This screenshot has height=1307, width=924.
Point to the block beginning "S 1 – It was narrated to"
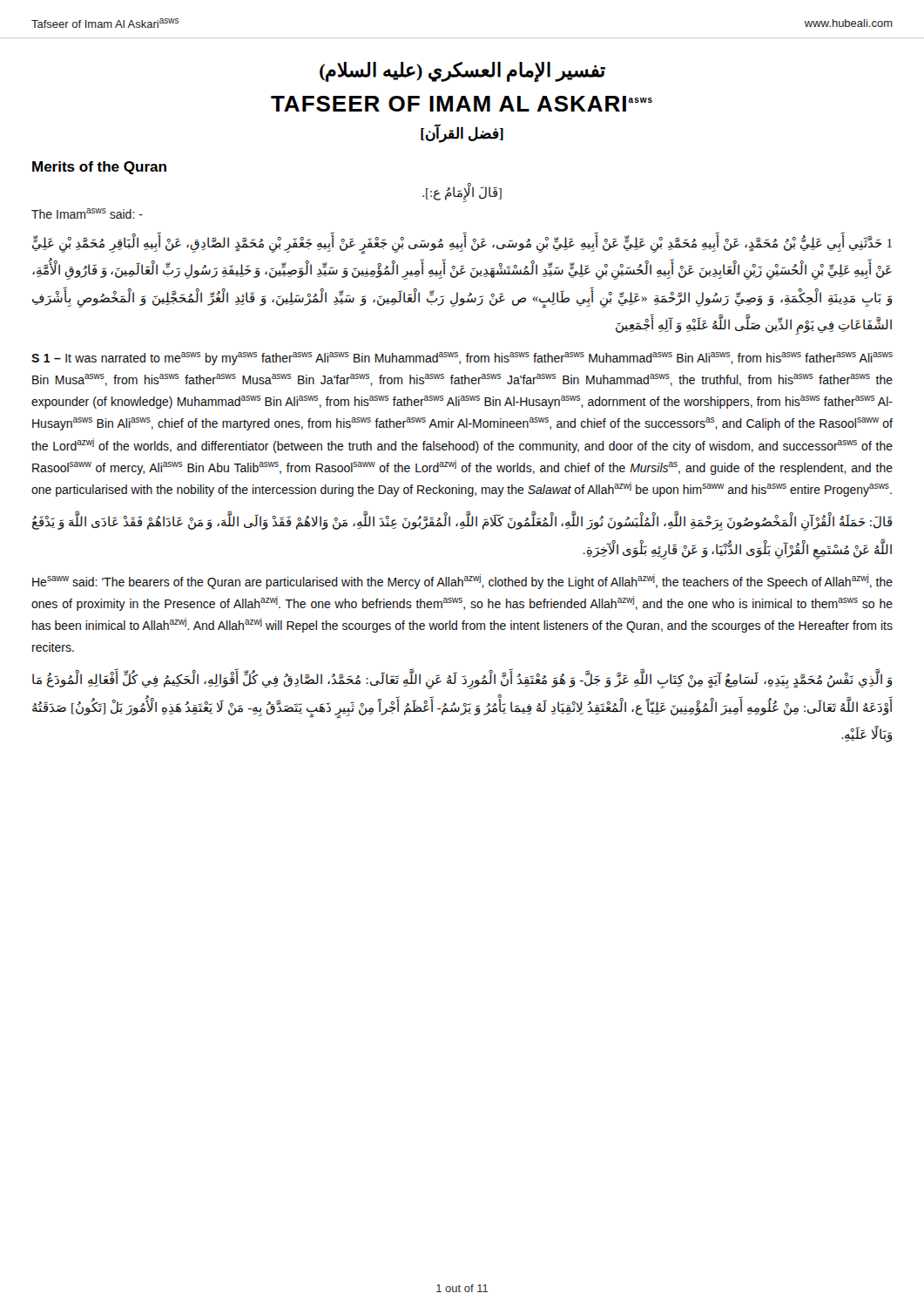tap(462, 423)
